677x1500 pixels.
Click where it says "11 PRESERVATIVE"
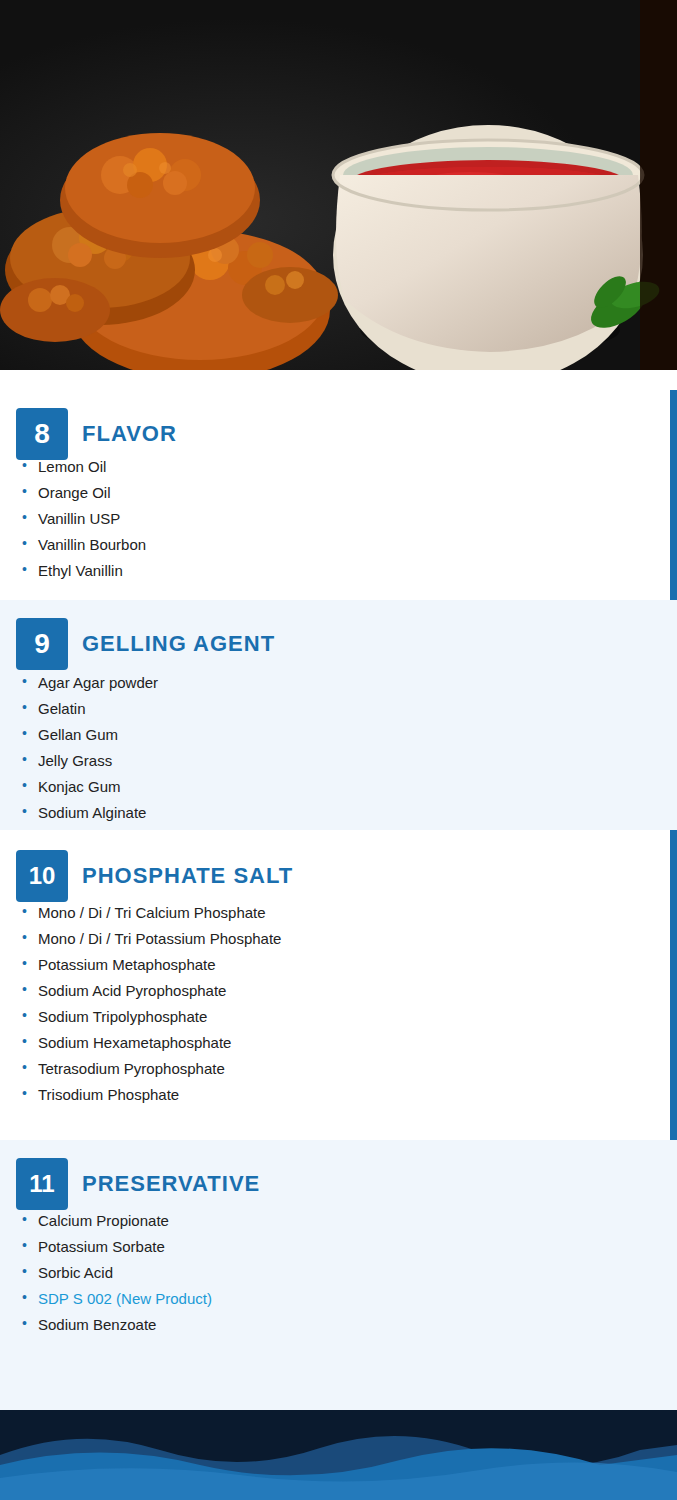tap(138, 1184)
